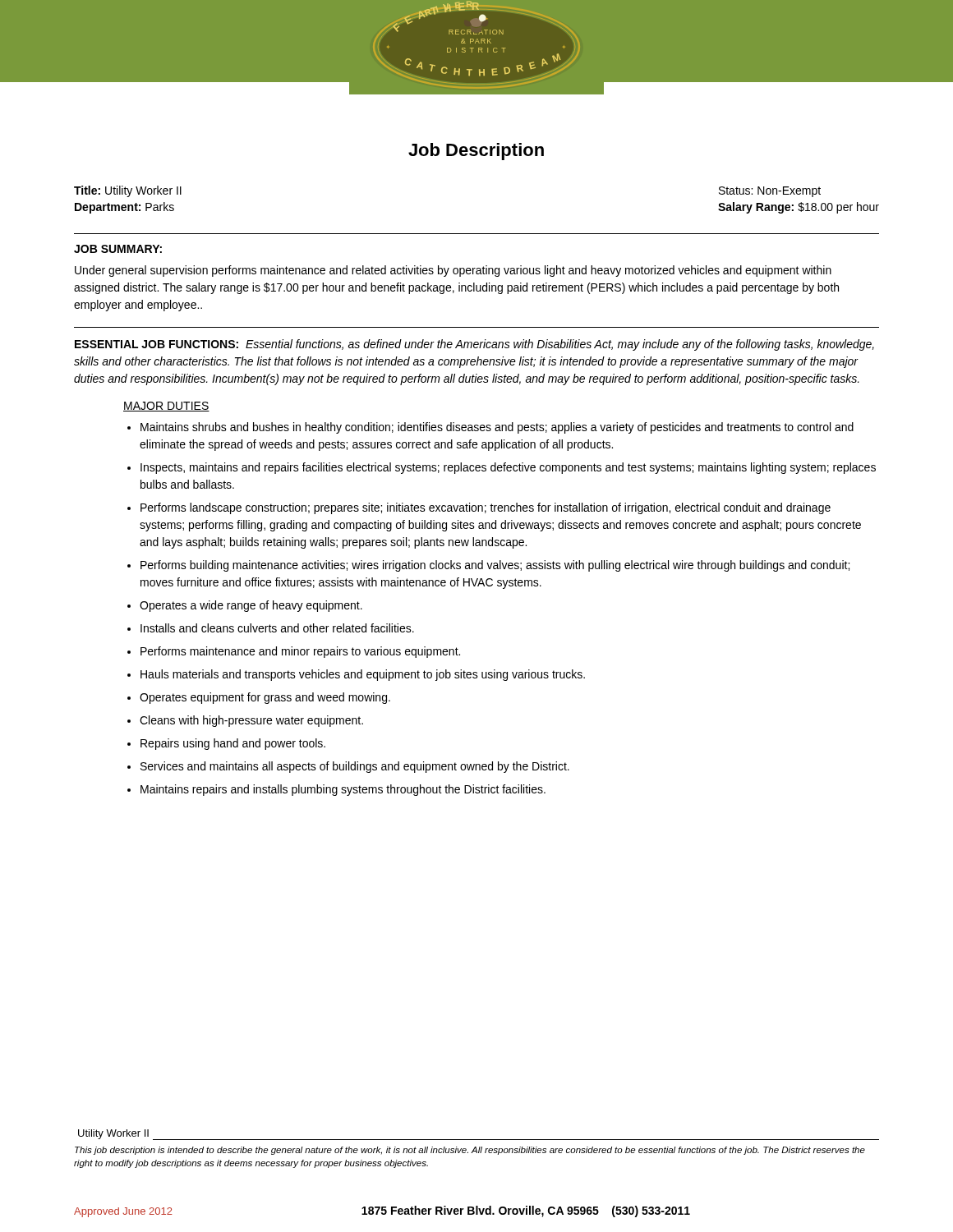Click on the text block with the text "Title: Utility Worker II"

128,191
